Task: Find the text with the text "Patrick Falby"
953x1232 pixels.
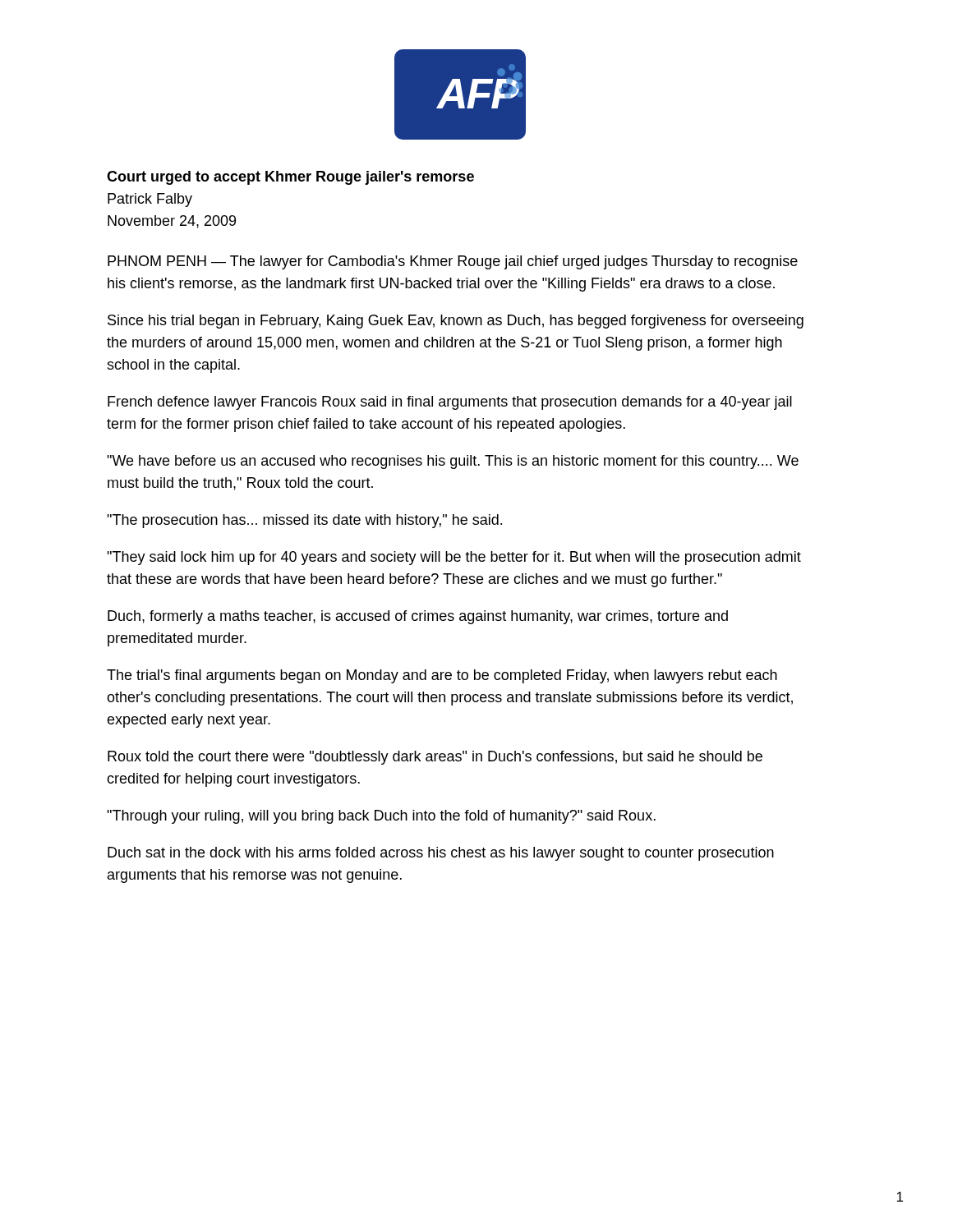Action: click(150, 199)
